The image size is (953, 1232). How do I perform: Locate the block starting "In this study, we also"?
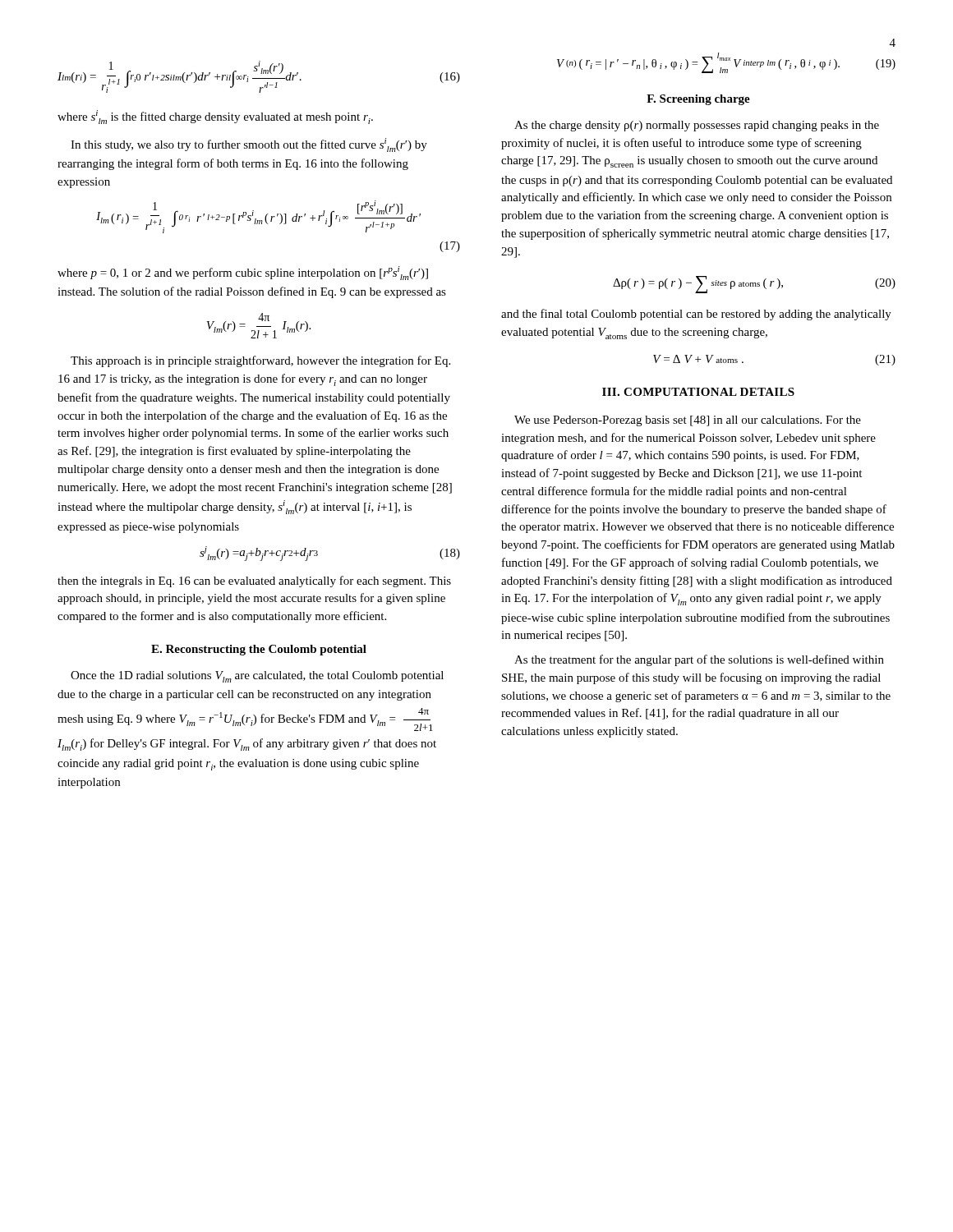(259, 163)
